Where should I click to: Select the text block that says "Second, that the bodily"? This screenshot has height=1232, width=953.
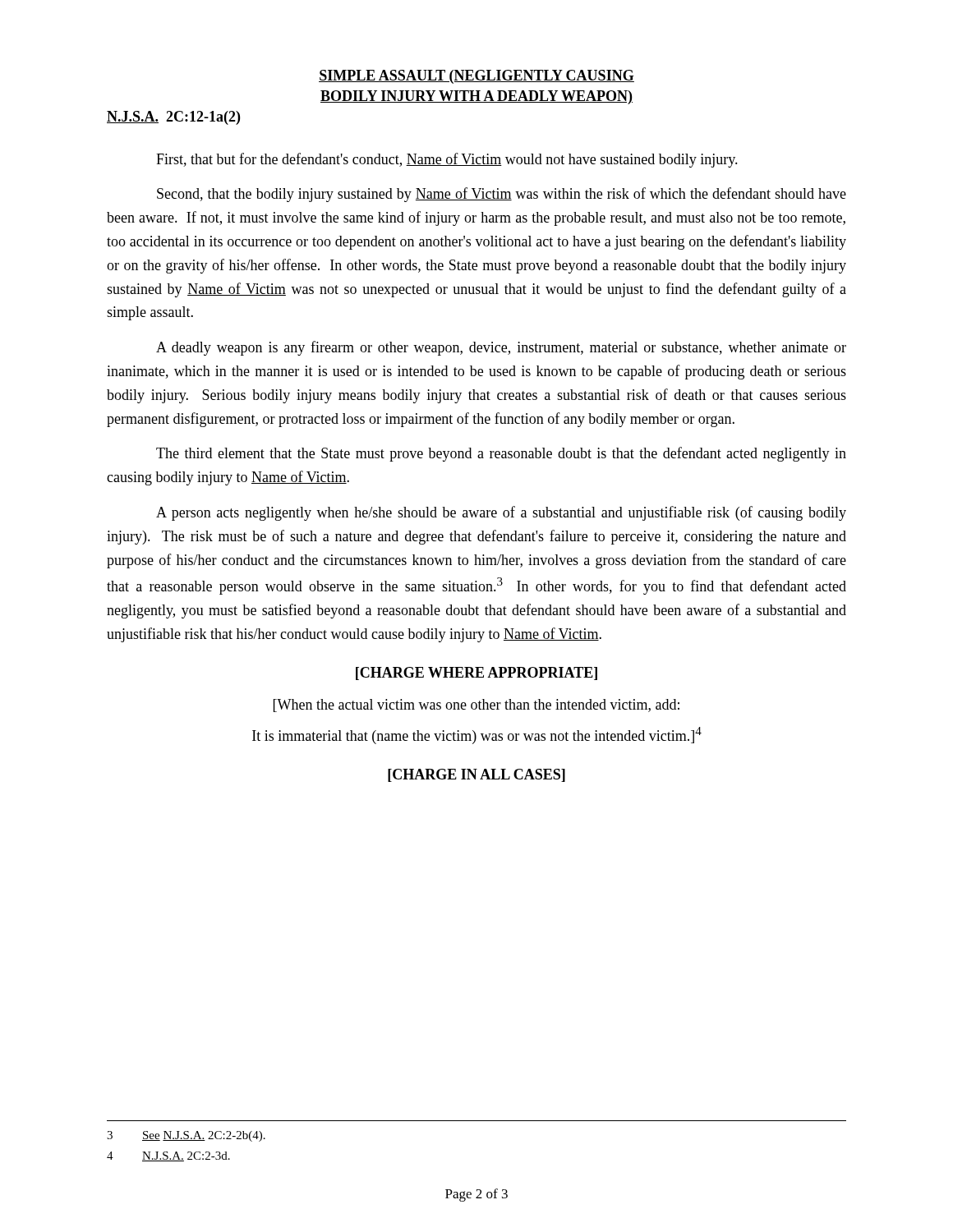(x=476, y=253)
